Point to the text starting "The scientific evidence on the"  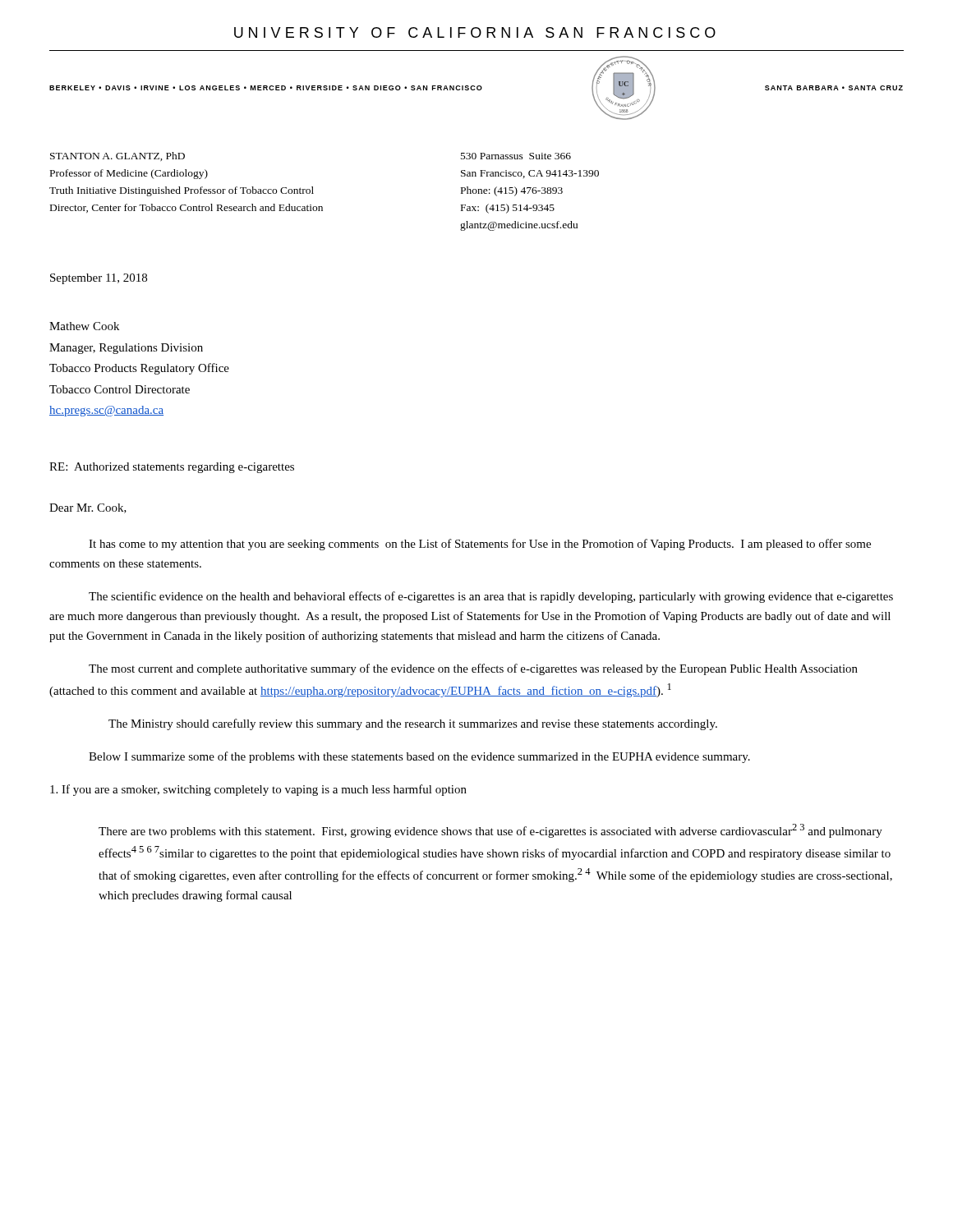(471, 616)
